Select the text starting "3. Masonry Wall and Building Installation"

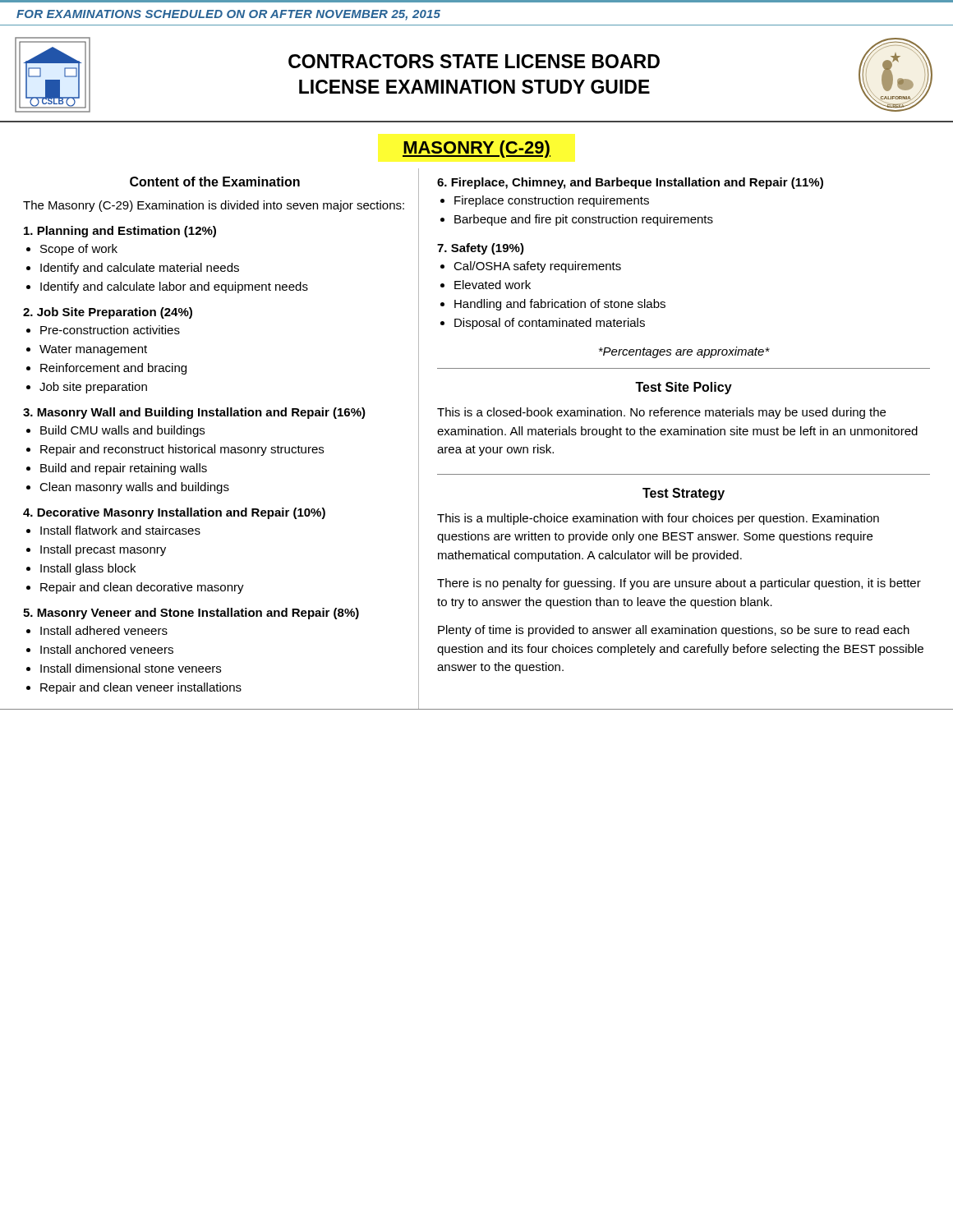click(194, 412)
